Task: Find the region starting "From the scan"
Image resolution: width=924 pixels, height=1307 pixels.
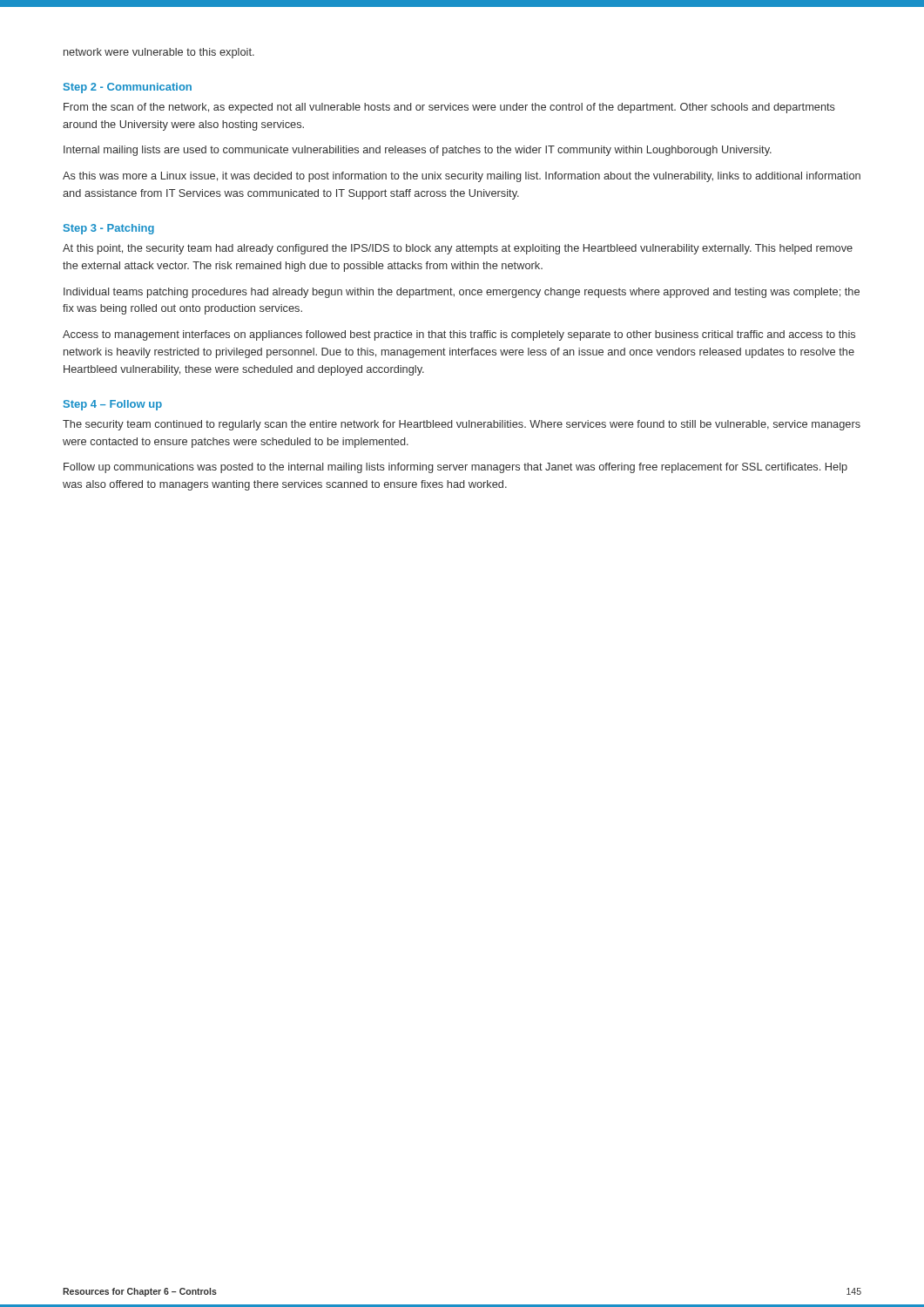Action: coord(449,115)
